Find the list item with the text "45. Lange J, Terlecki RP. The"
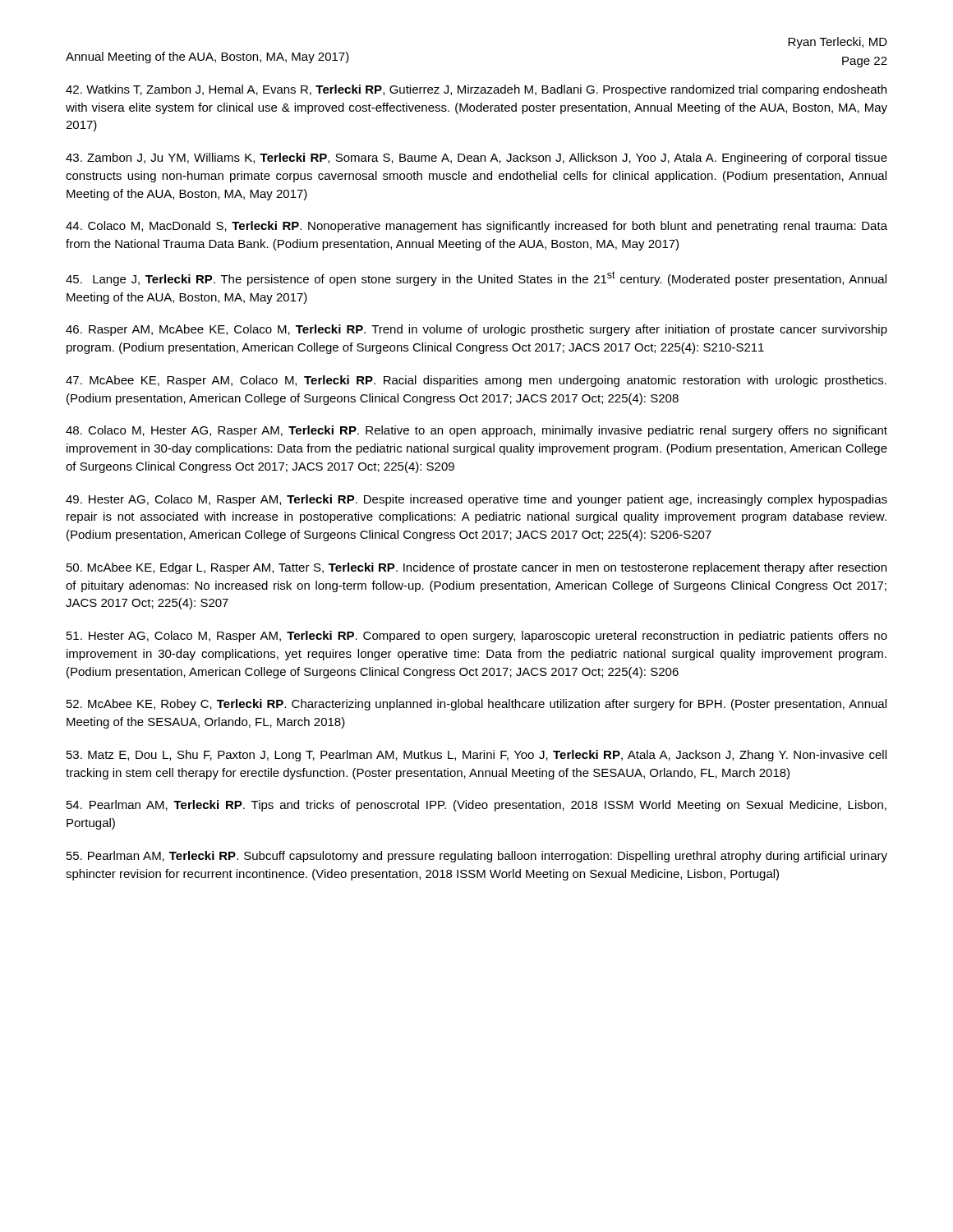 click(476, 287)
